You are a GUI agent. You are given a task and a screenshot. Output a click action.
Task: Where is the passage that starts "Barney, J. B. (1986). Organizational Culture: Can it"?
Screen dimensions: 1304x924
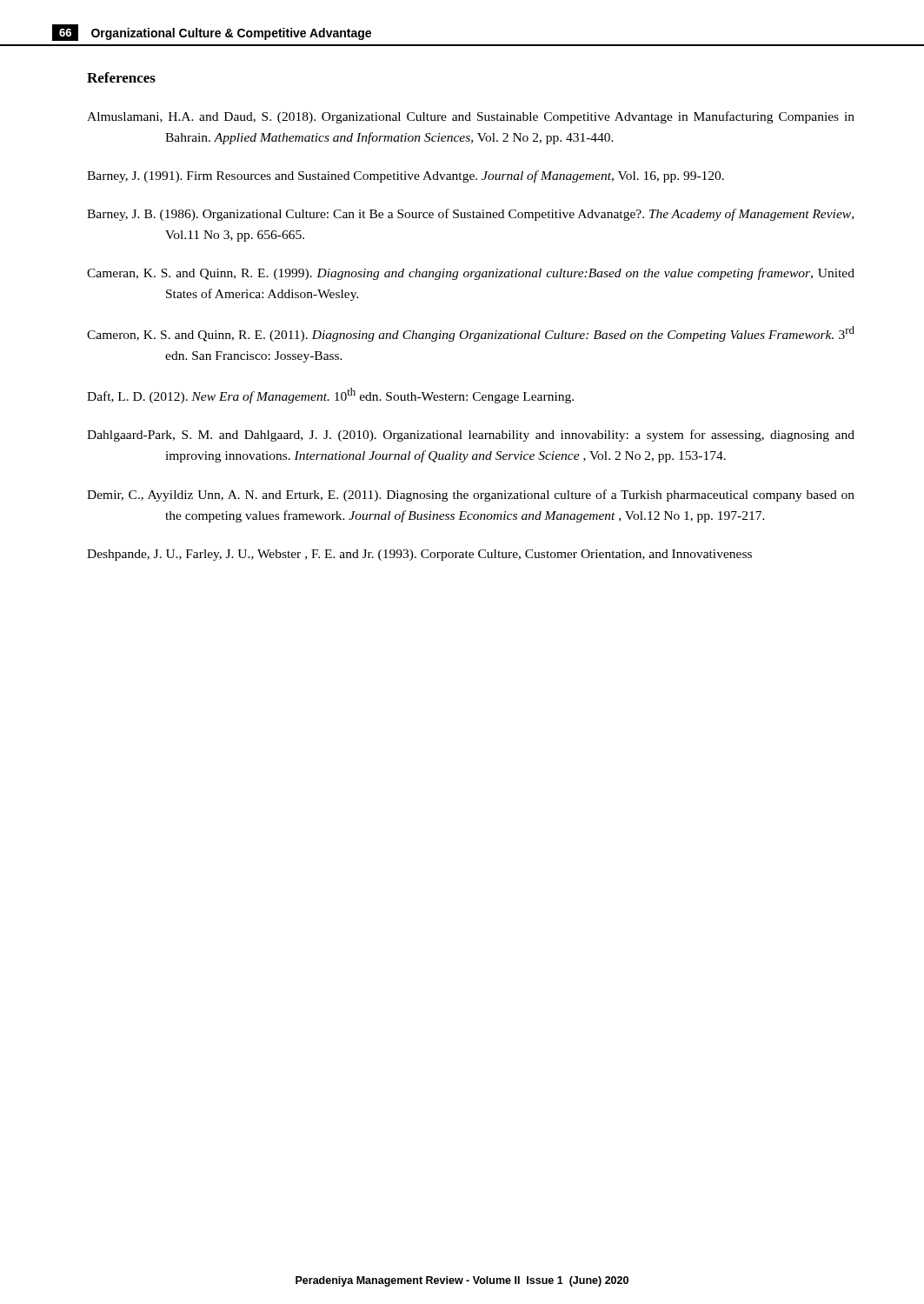tap(471, 224)
